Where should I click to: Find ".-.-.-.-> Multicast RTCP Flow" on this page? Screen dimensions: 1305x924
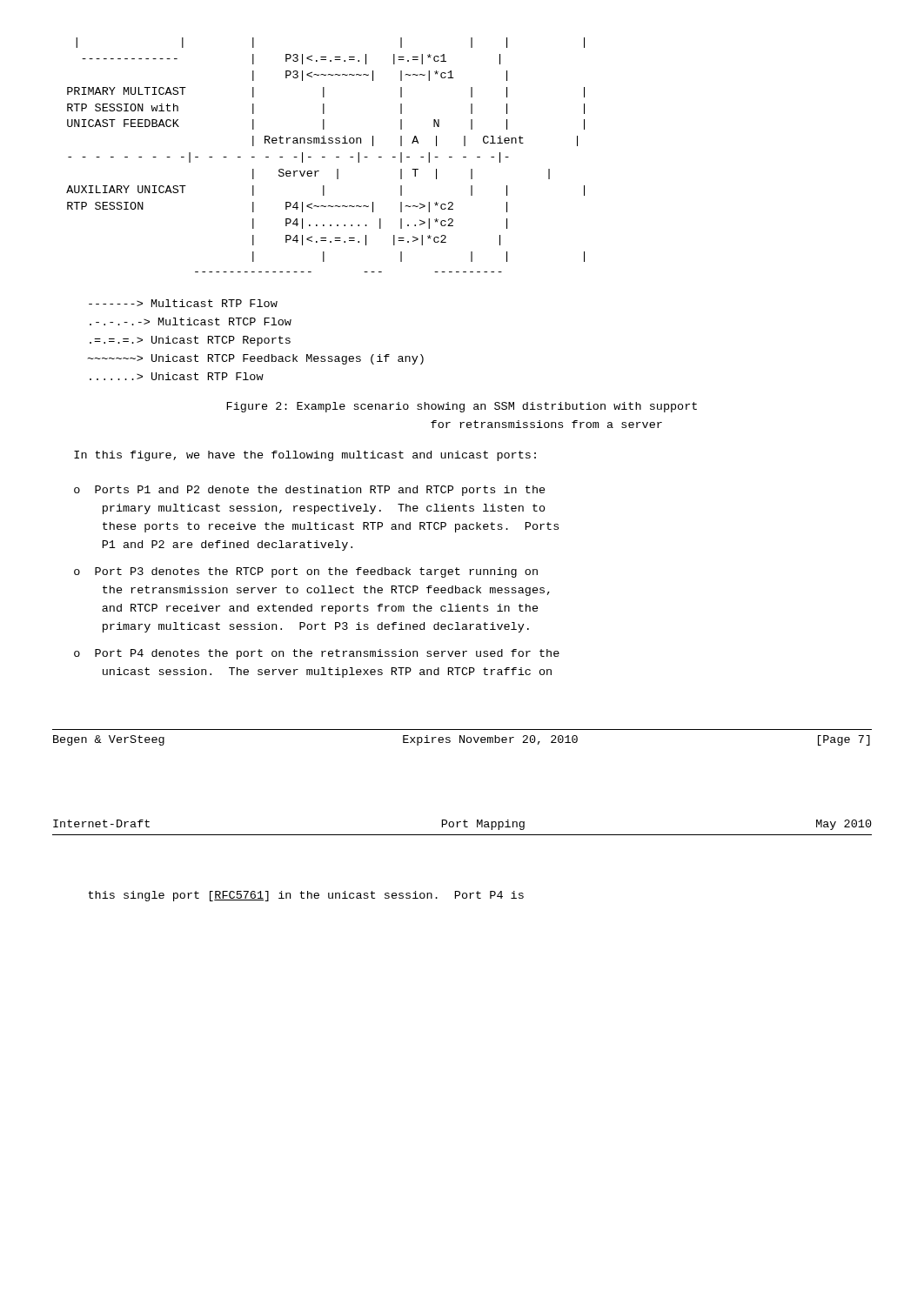(x=189, y=322)
